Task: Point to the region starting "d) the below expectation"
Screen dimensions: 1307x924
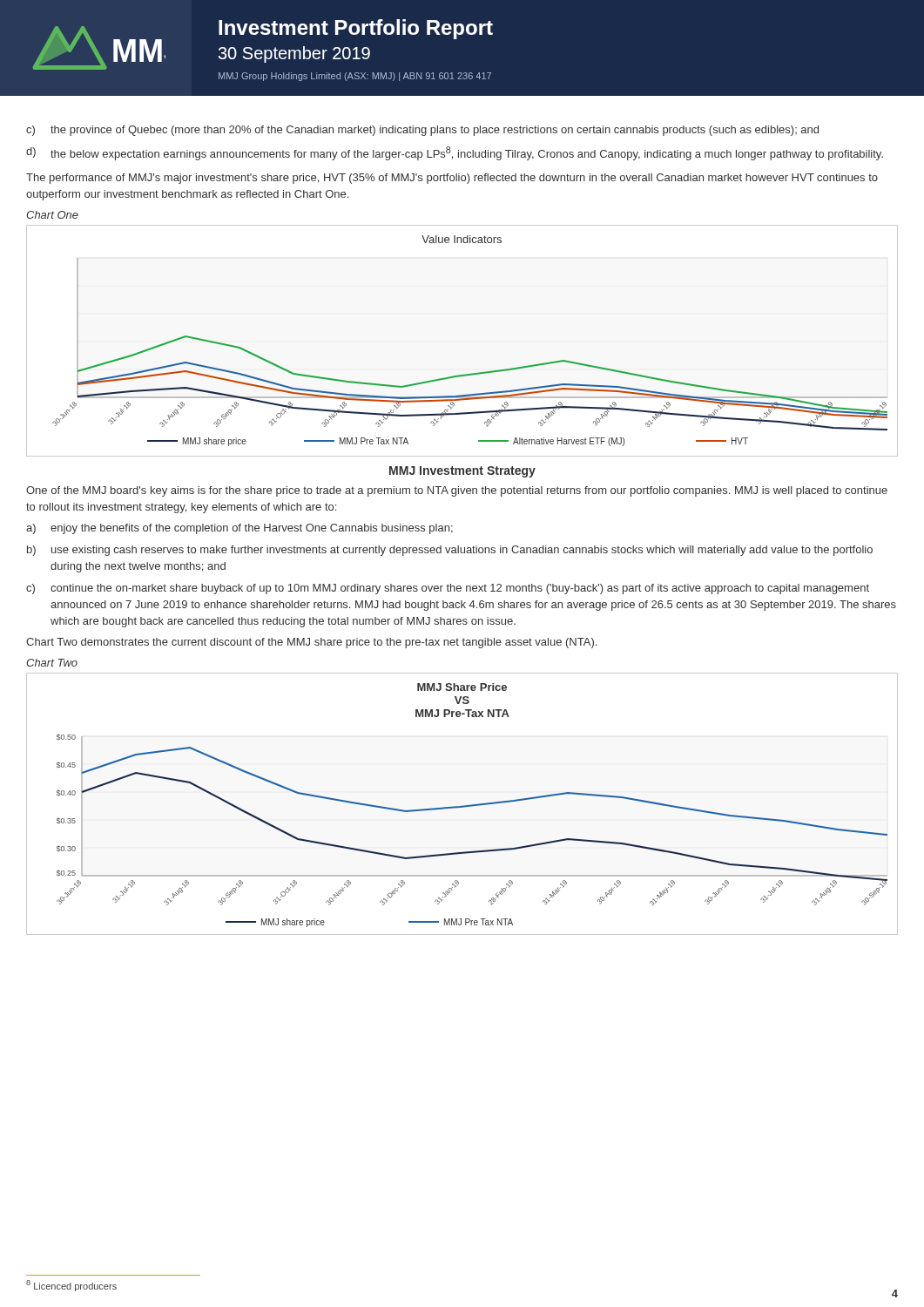Action: click(x=455, y=153)
